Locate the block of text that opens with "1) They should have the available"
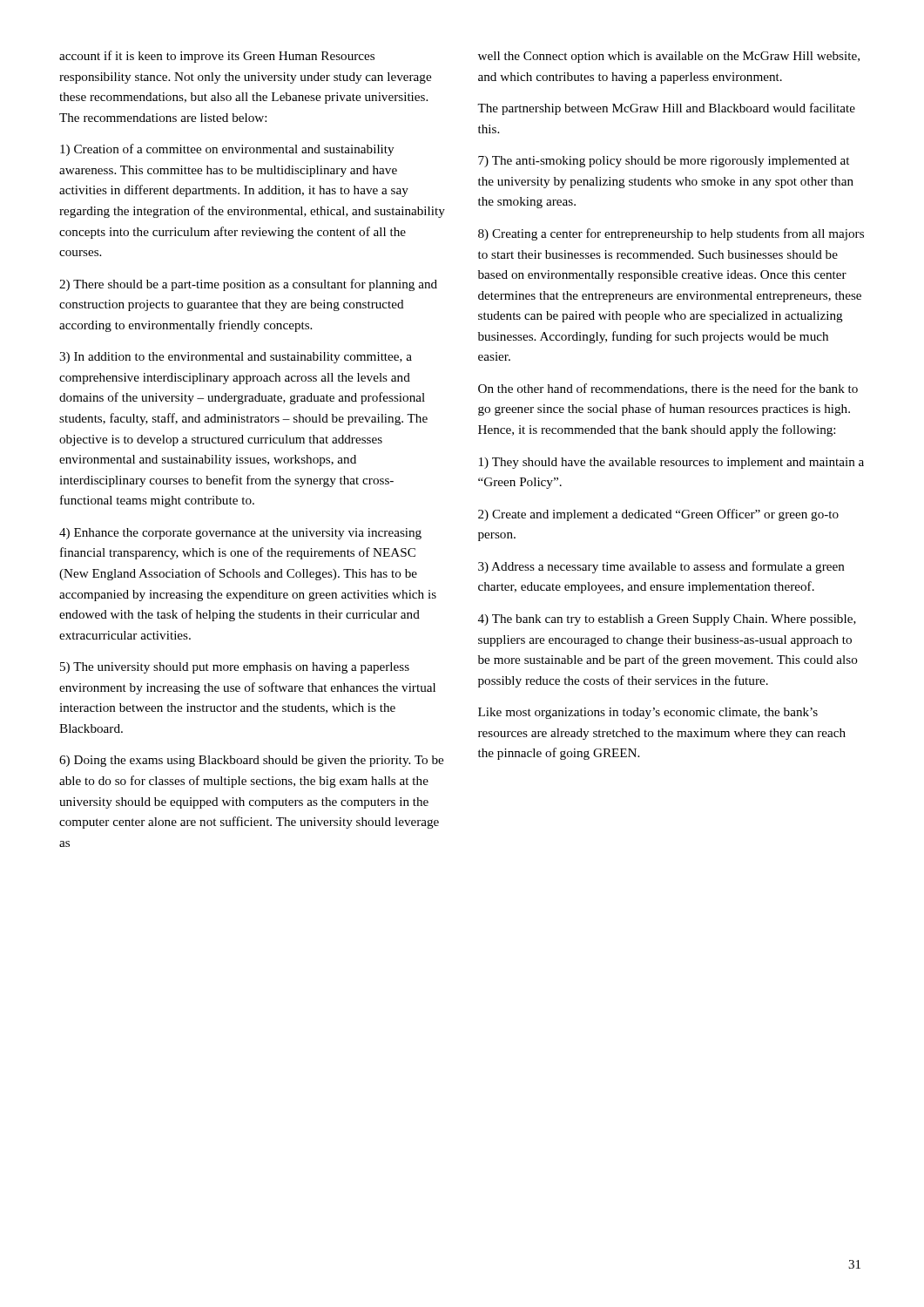This screenshot has width=924, height=1307. tap(671, 472)
